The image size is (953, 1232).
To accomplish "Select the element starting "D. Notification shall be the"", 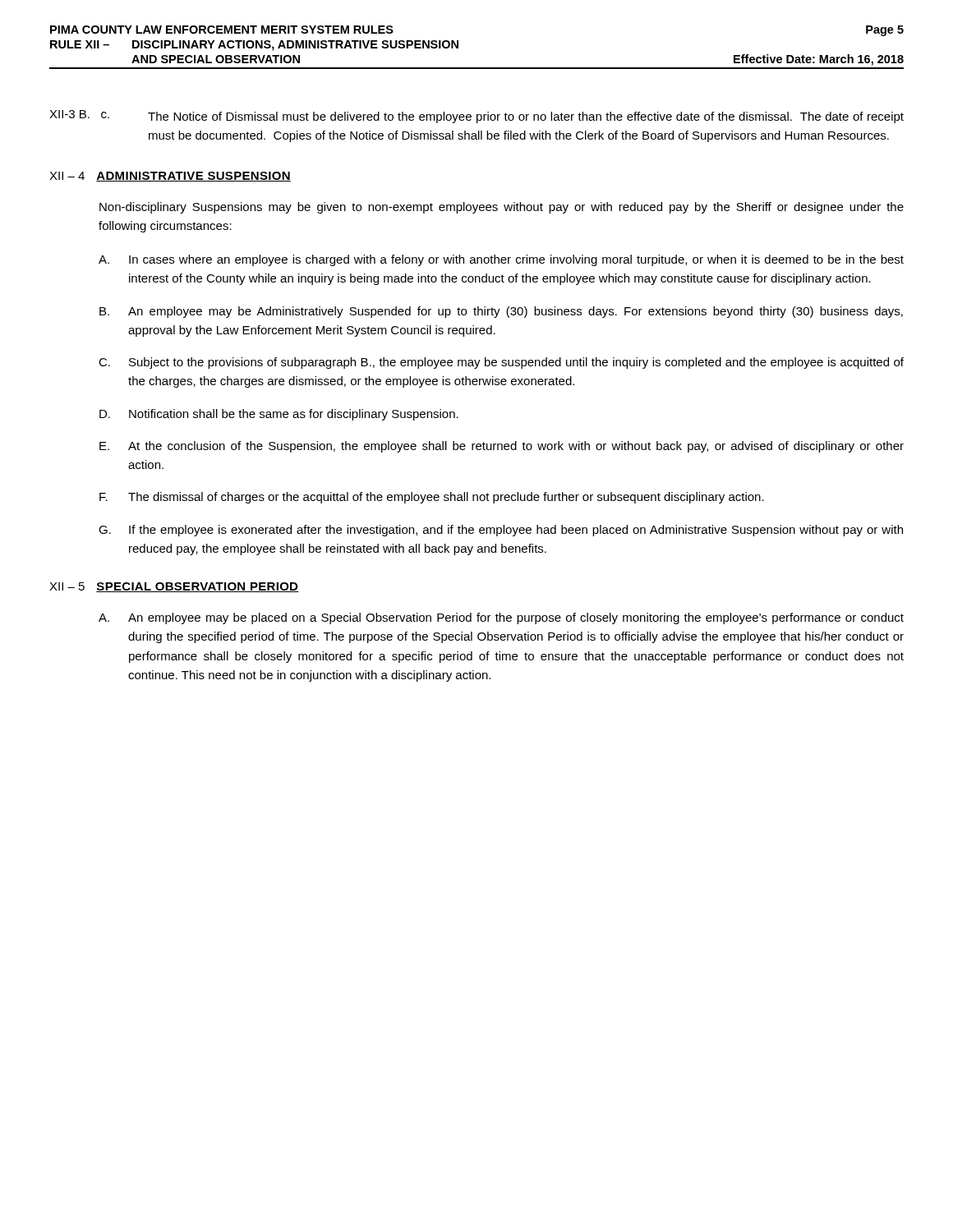I will click(279, 413).
